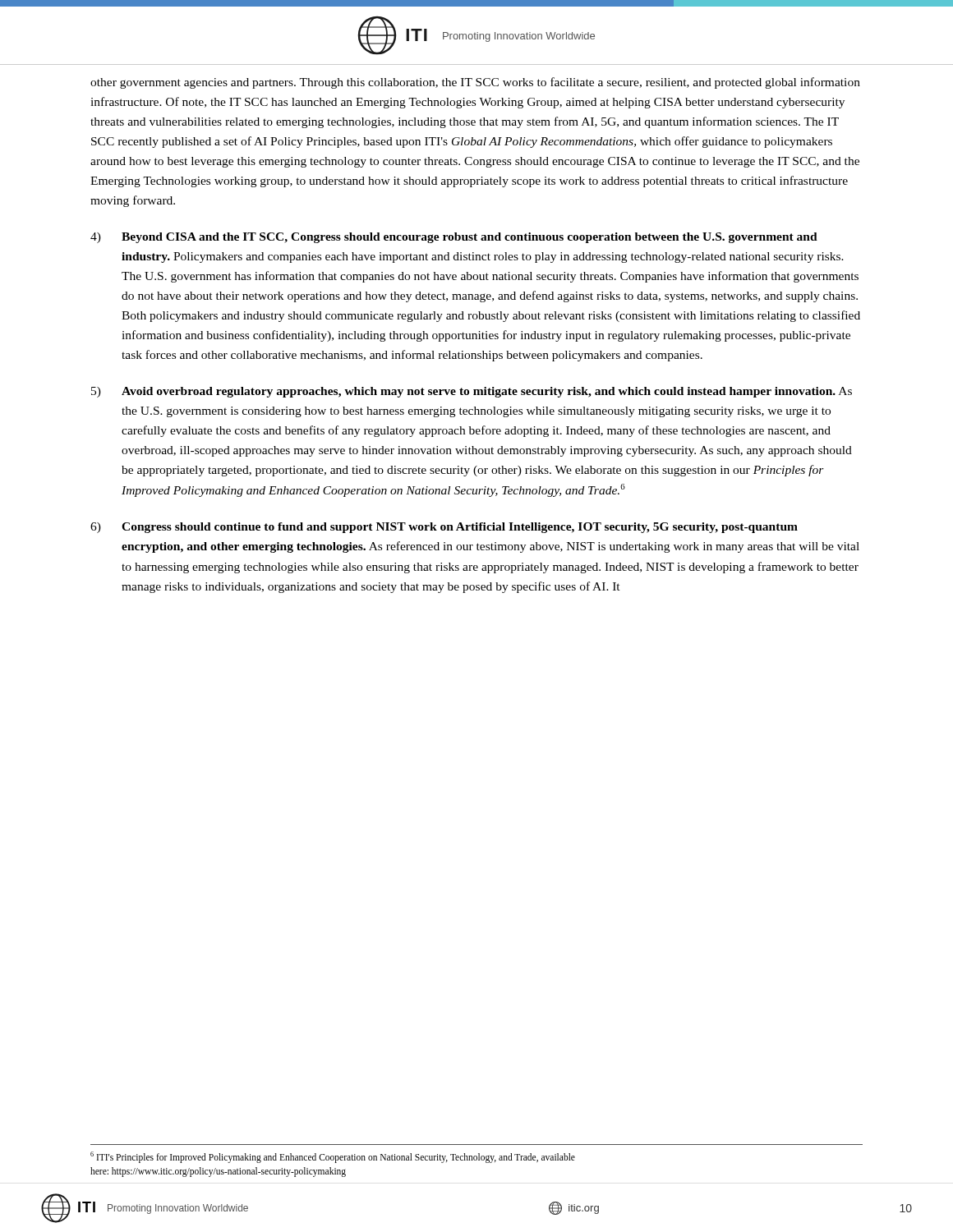Find the list item that says "6) Congress should continue to fund and support"
Viewport: 953px width, 1232px height.
[x=476, y=556]
